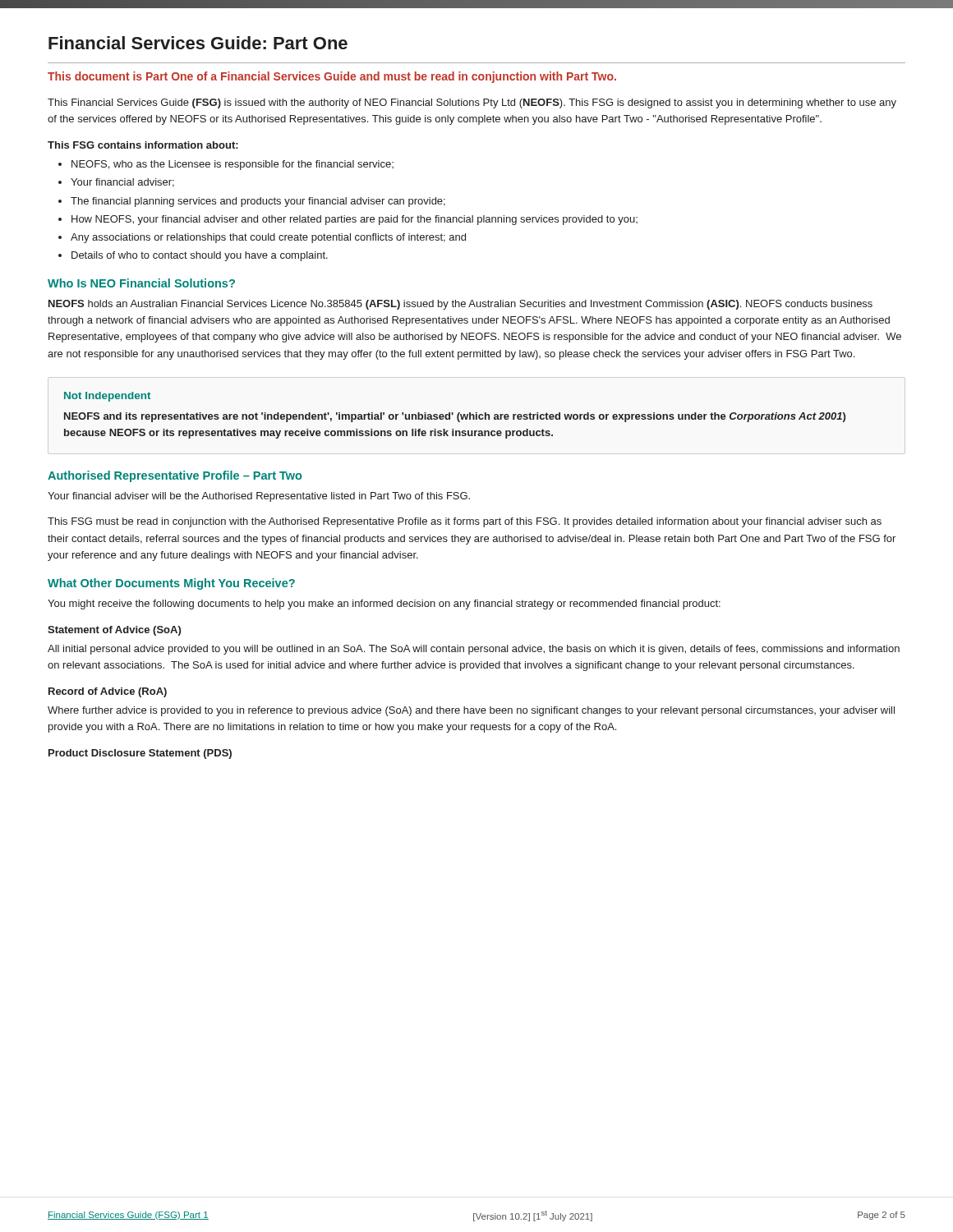Viewport: 953px width, 1232px height.
Task: Find the list item that reads "How NEOFS, your financial adviser and"
Action: pyautogui.click(x=476, y=219)
